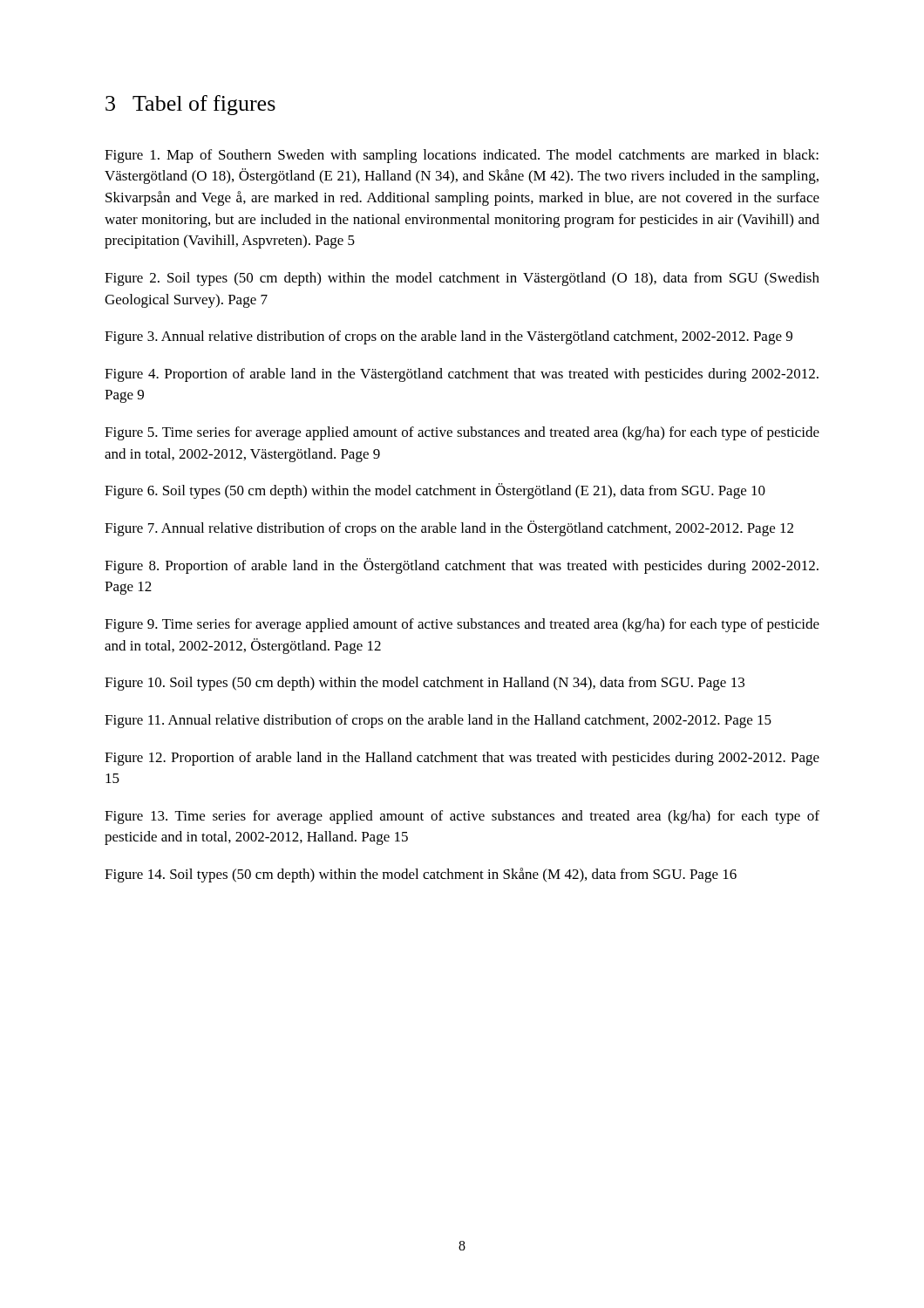Click on the passage starting "Figure 14. Soil types (50 cm"
Viewport: 924px width, 1308px height.
[421, 874]
